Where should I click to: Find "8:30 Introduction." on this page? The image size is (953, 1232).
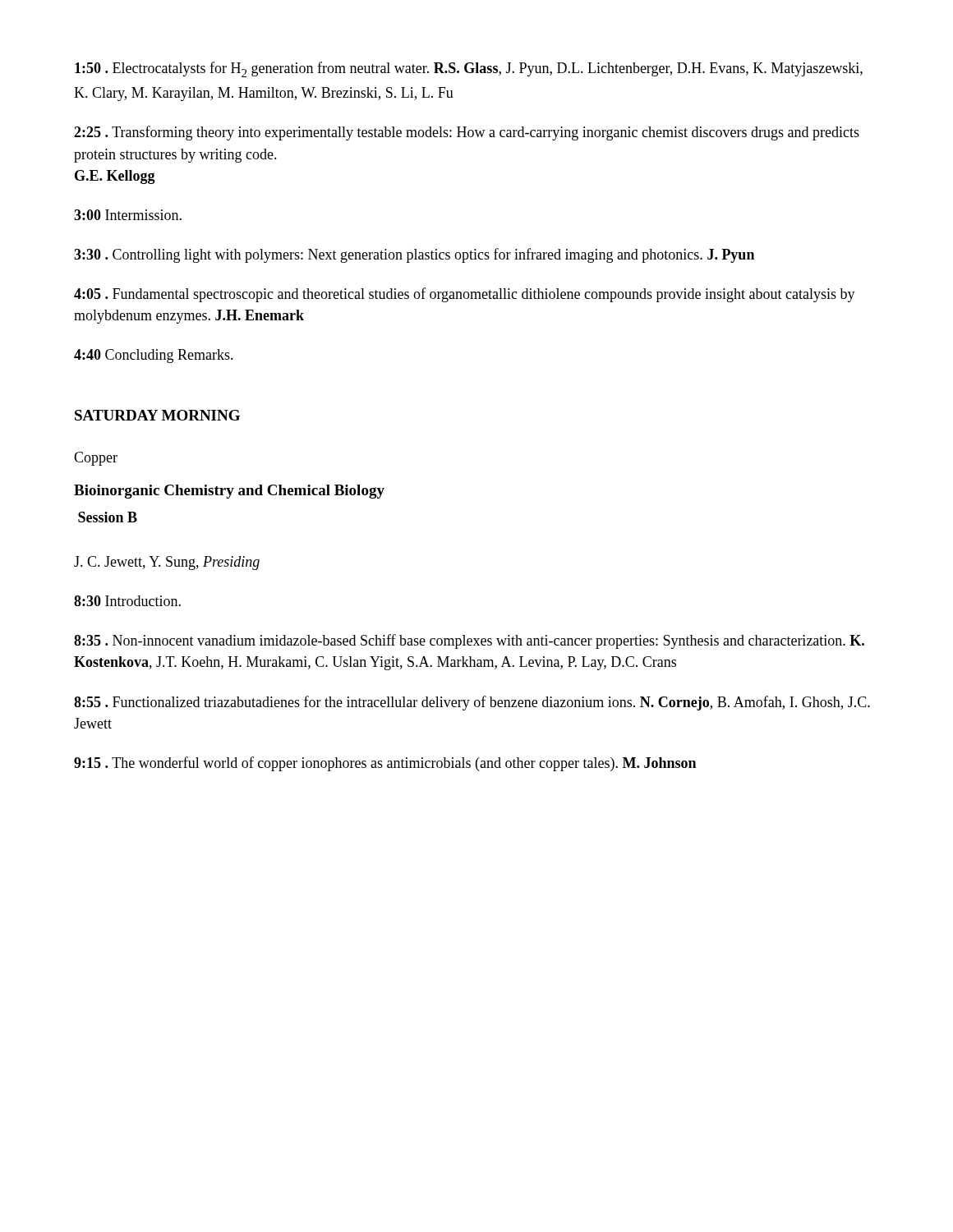[128, 601]
